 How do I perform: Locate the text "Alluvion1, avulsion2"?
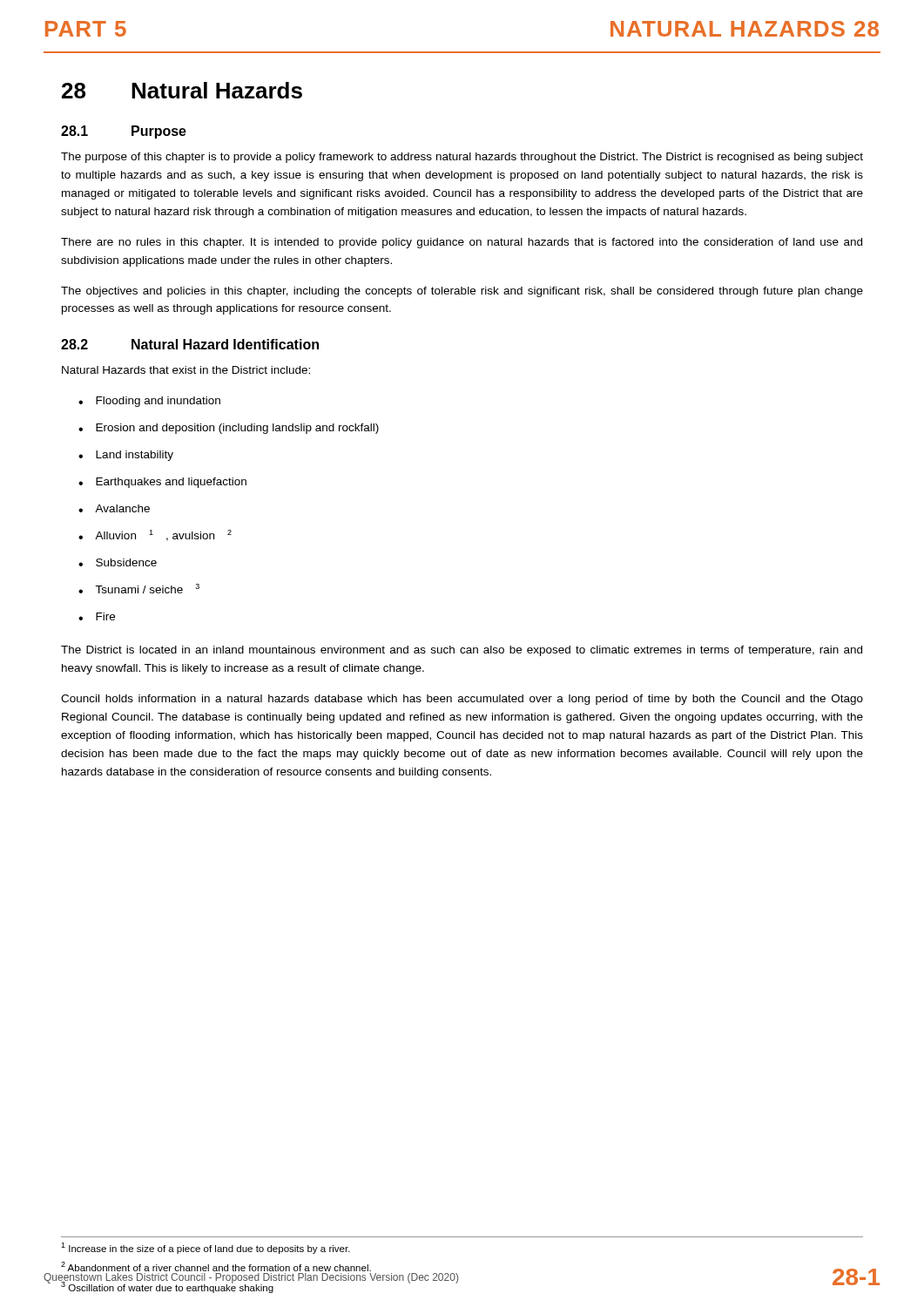[x=155, y=535]
